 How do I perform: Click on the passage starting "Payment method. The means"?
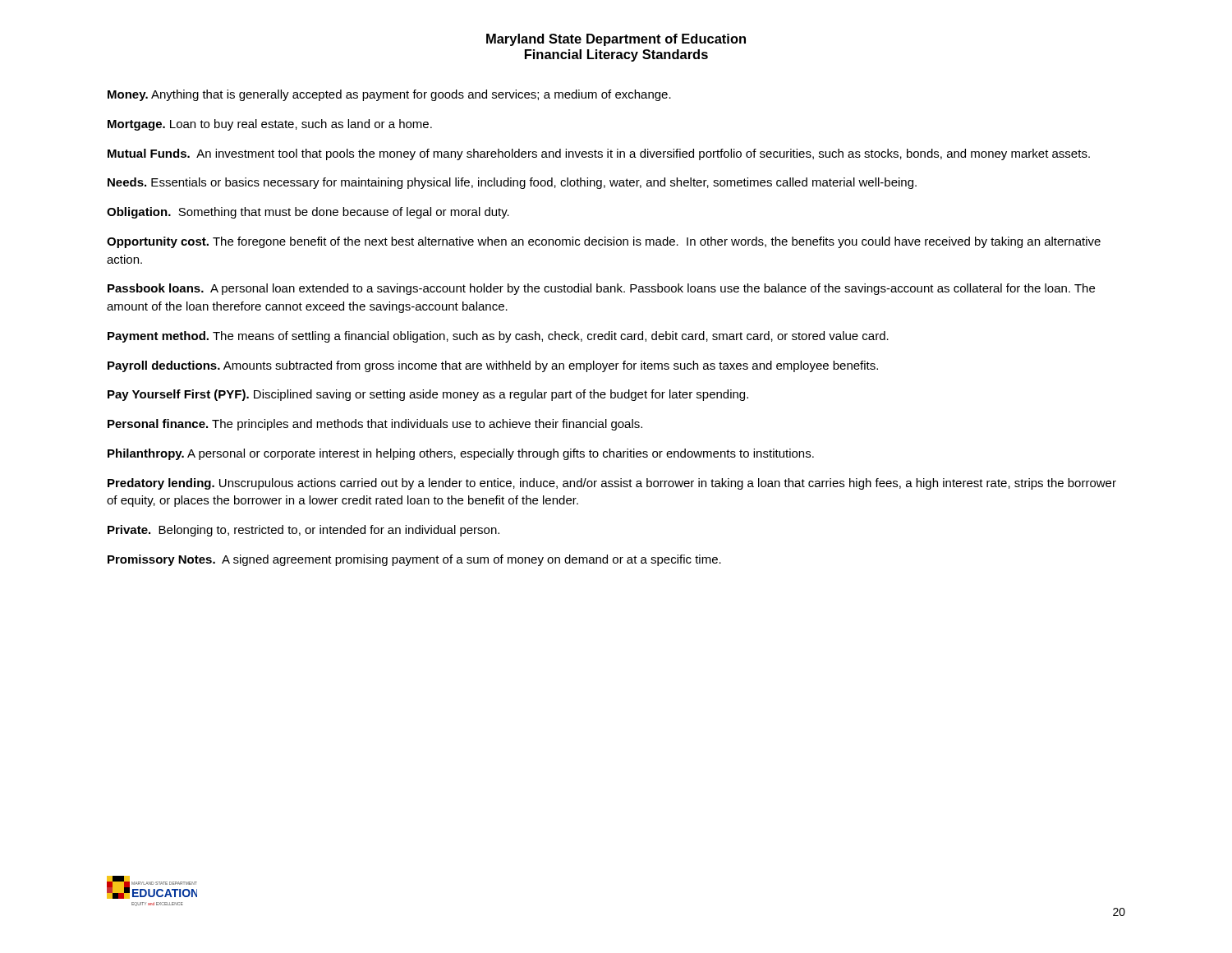click(498, 335)
